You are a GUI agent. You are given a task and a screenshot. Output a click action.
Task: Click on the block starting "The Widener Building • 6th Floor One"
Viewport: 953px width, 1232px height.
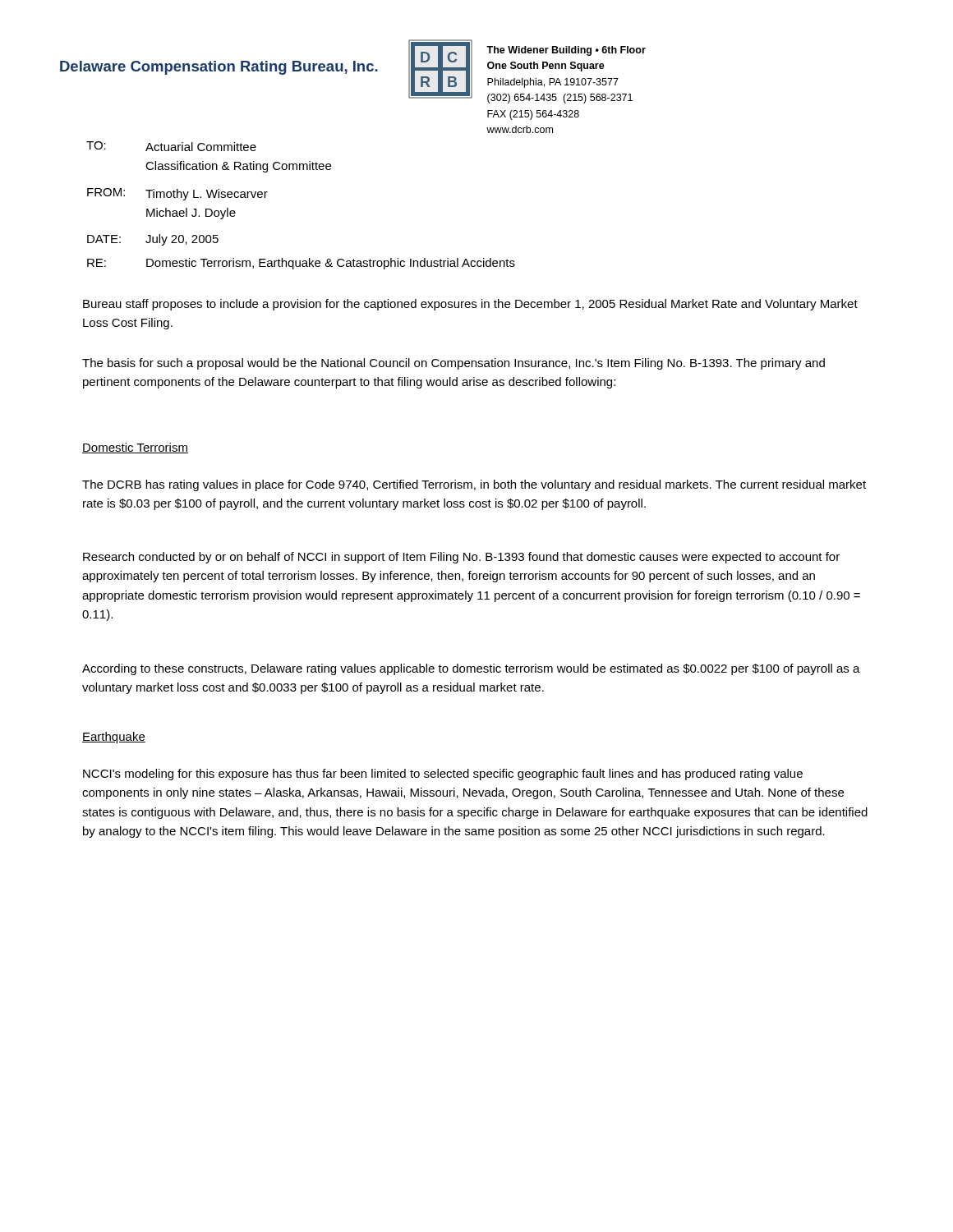click(x=566, y=90)
